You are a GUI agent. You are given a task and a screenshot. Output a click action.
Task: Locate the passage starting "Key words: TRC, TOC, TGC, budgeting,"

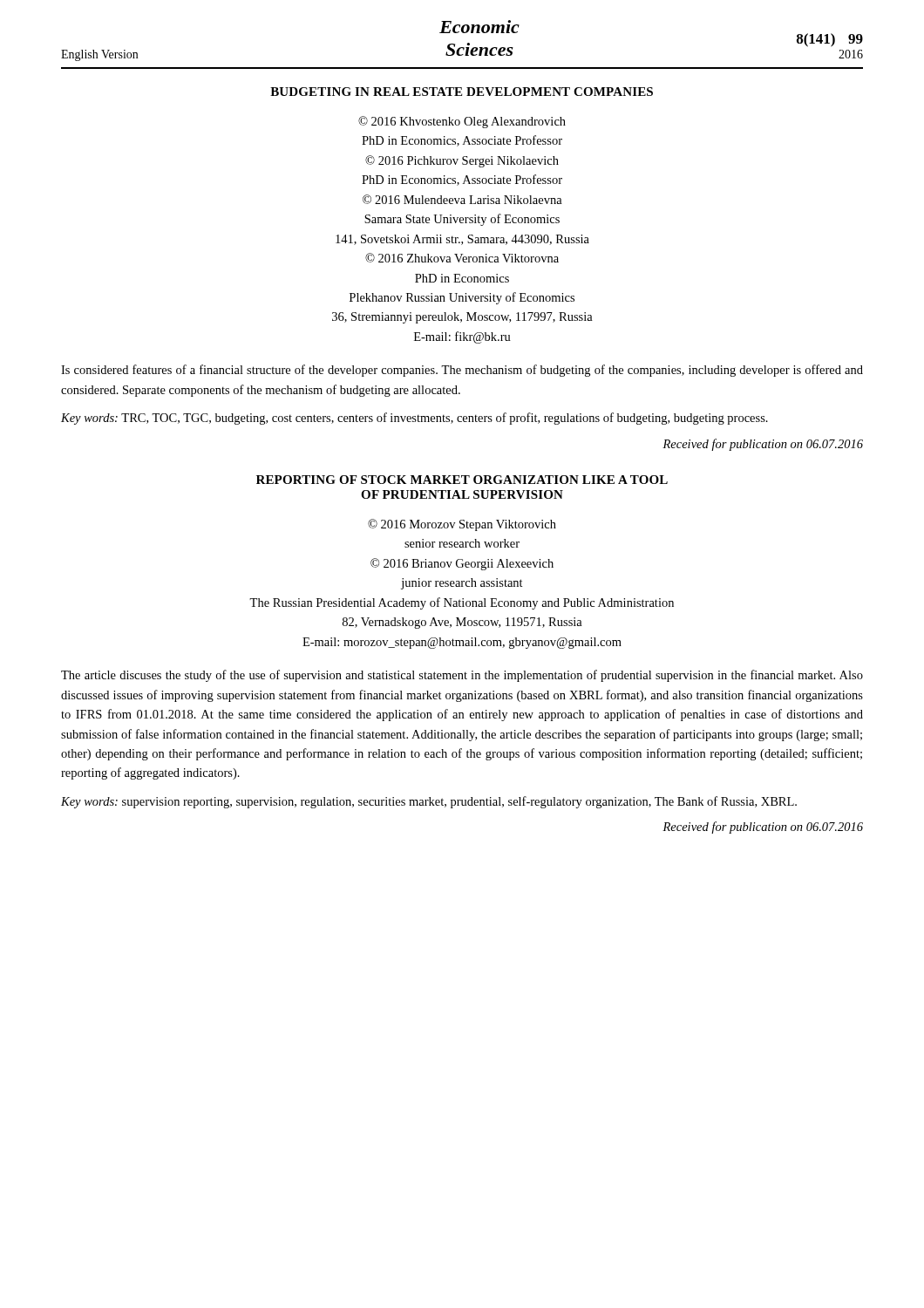(x=415, y=418)
